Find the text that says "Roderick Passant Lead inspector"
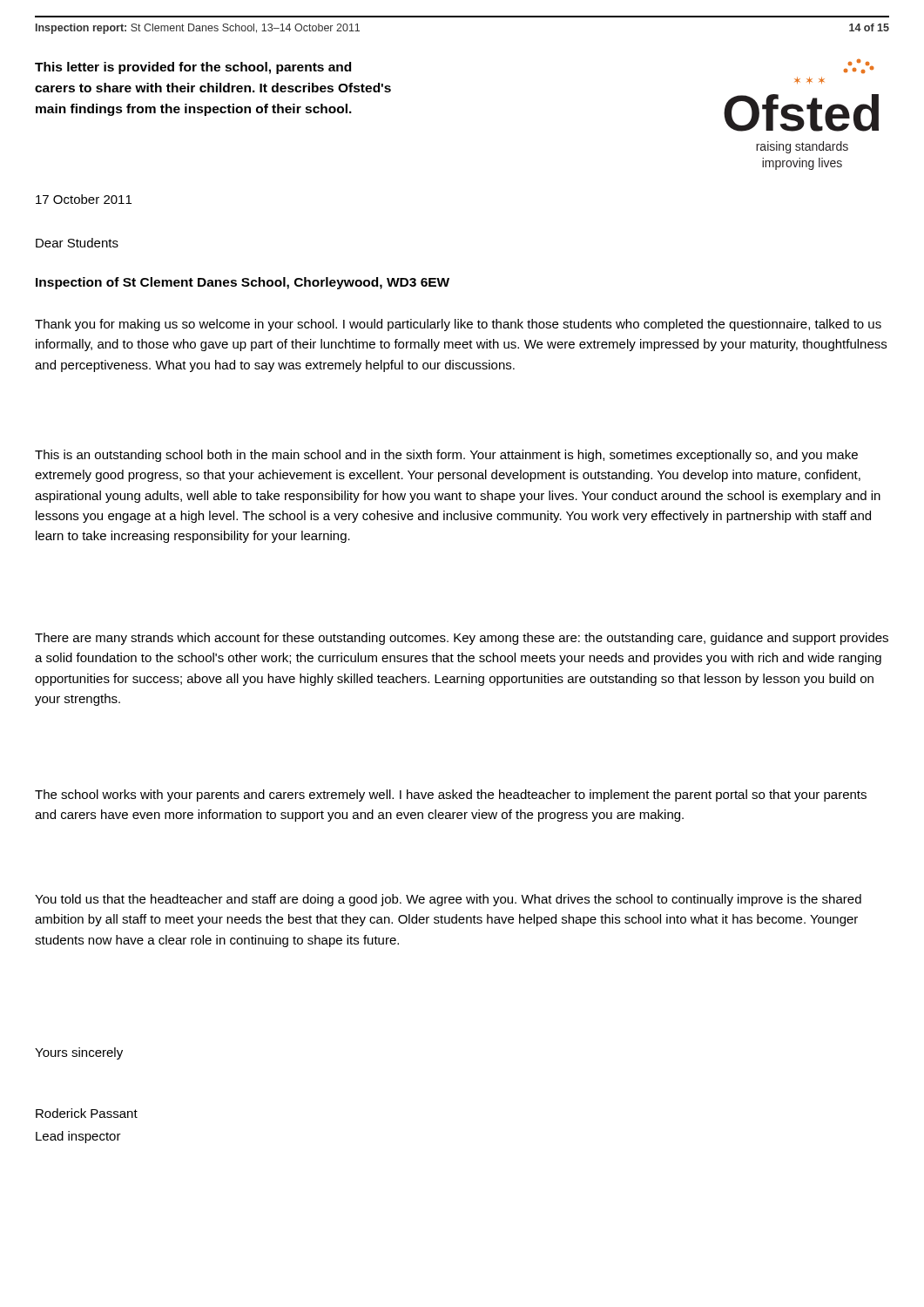This screenshot has height=1307, width=924. pos(86,1124)
